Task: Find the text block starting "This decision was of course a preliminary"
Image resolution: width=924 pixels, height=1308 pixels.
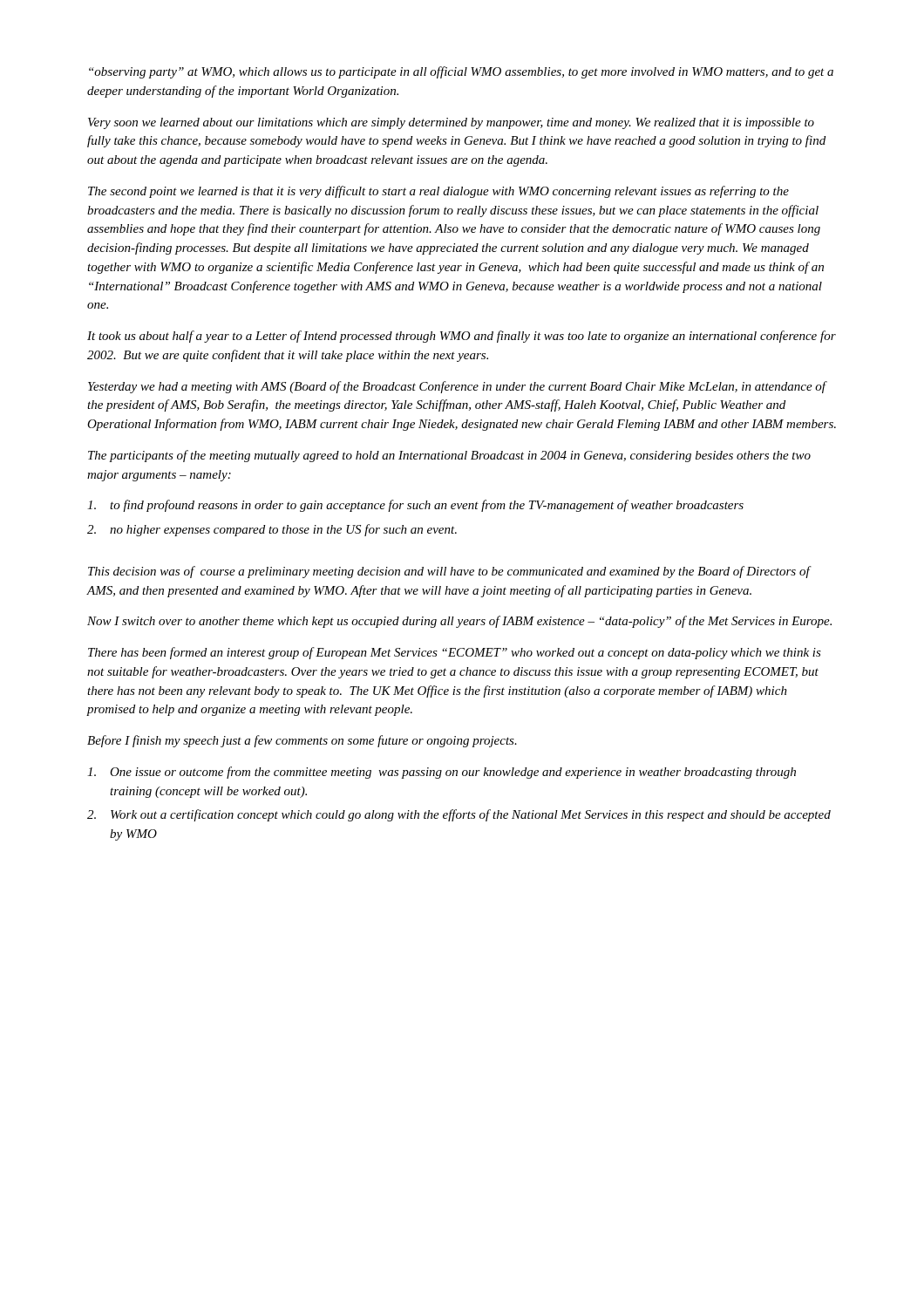Action: click(448, 580)
